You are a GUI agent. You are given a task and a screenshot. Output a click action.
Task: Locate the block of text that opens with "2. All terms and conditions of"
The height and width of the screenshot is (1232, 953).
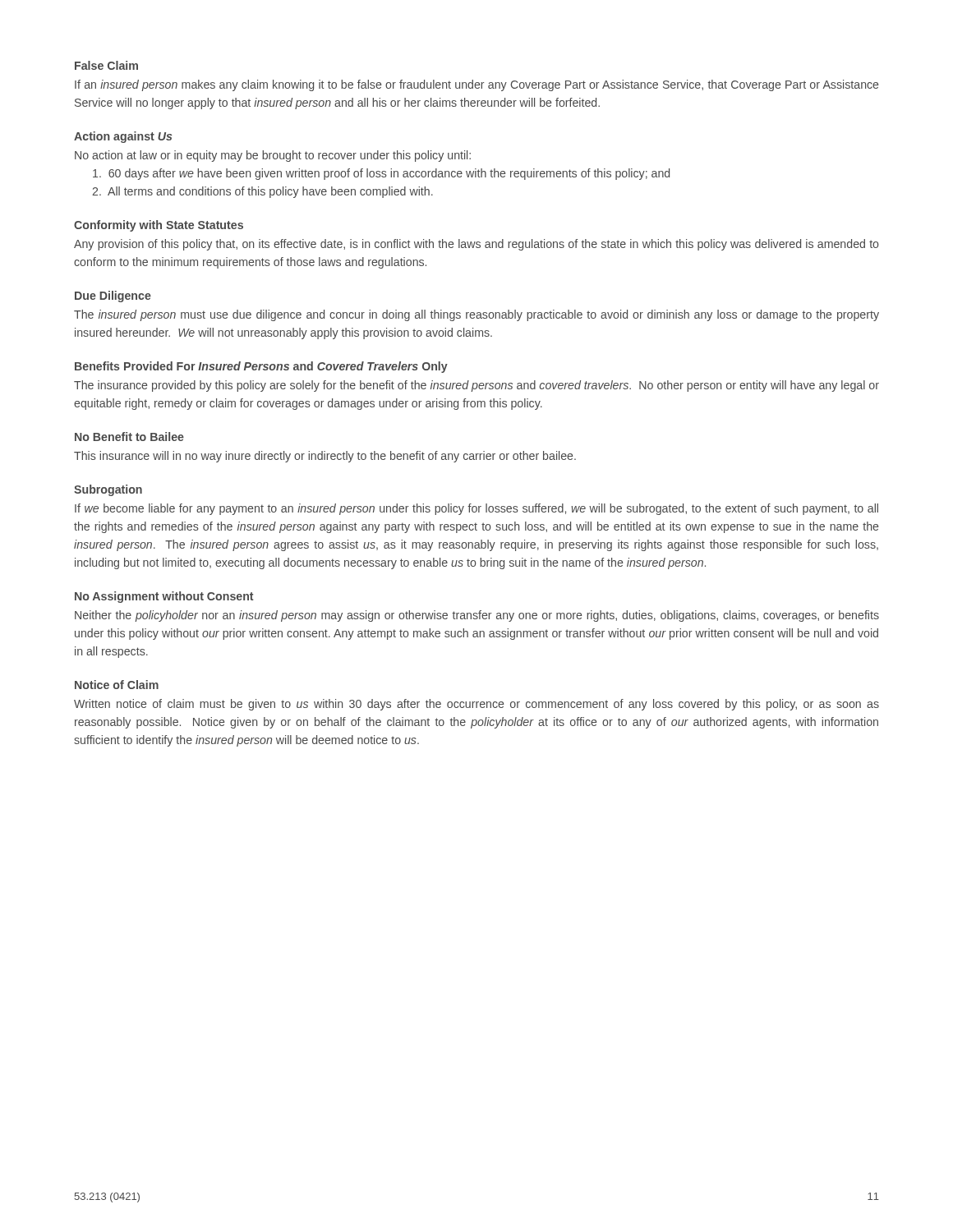click(x=263, y=191)
